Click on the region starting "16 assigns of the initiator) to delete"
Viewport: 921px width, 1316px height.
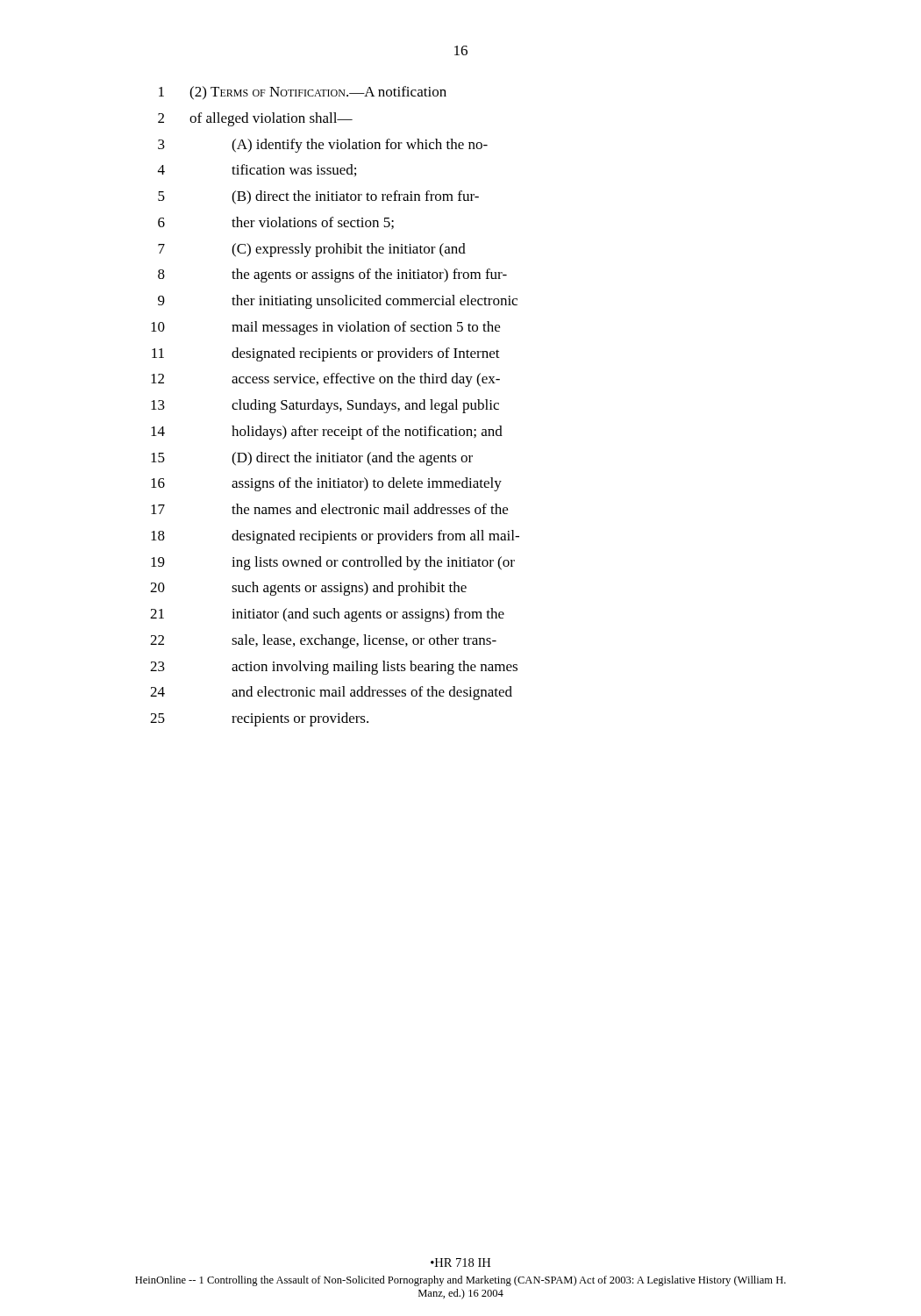(478, 483)
